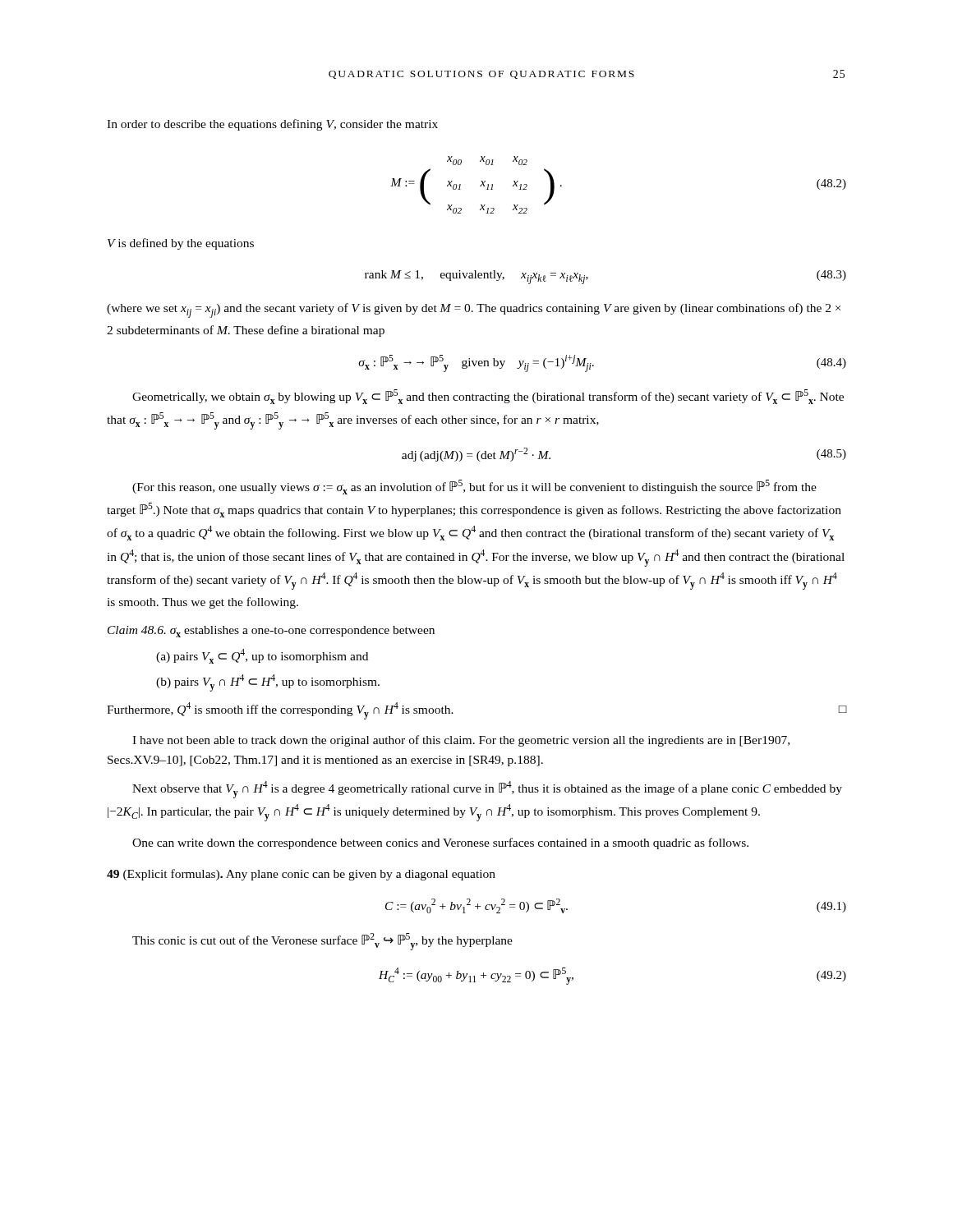Screen dimensions: 1232x953
Task: Click the formula that begins "rank M ≤ 1,"
Action: (396, 277)
